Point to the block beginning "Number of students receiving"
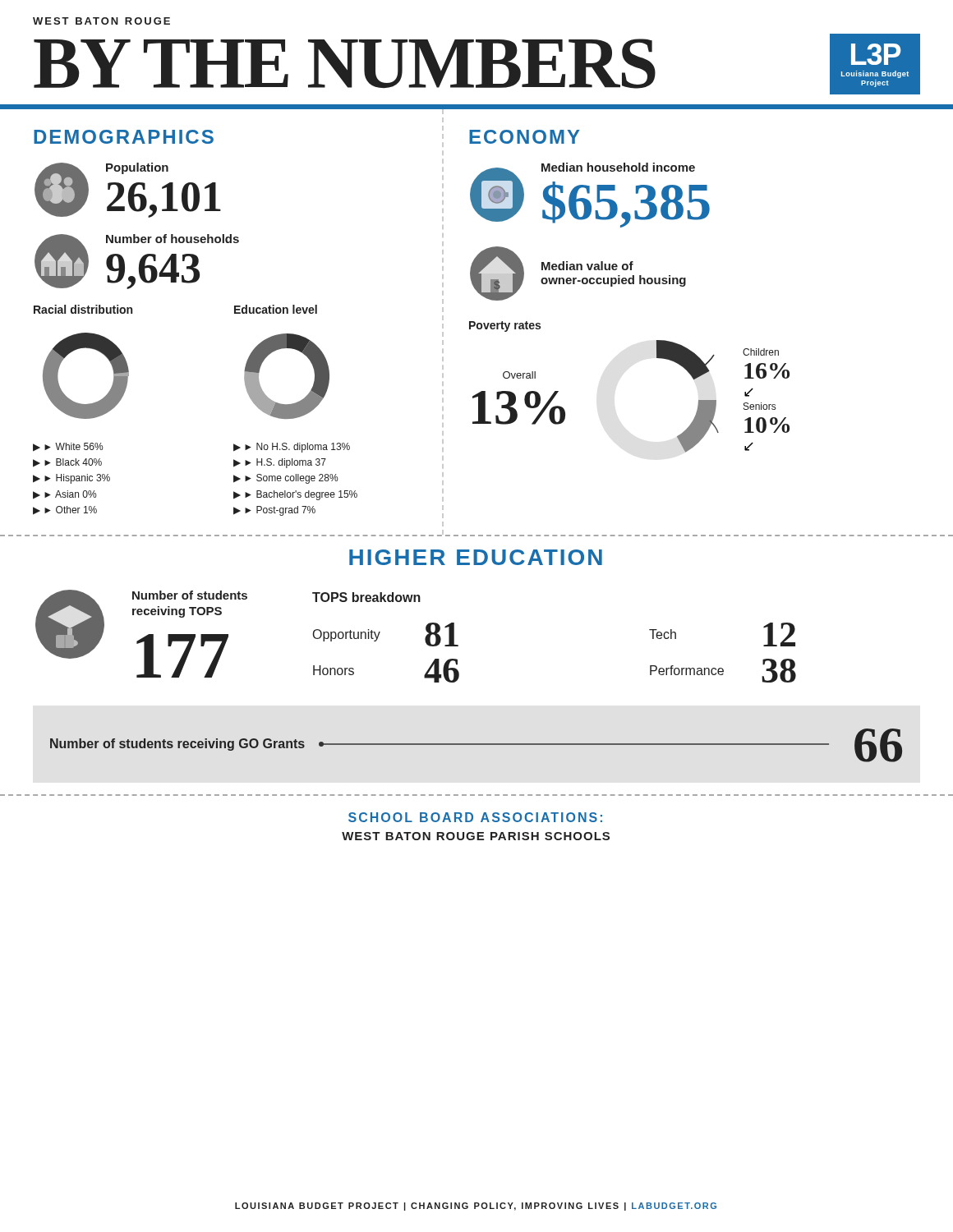Screen dimensions: 1232x953 (x=476, y=744)
